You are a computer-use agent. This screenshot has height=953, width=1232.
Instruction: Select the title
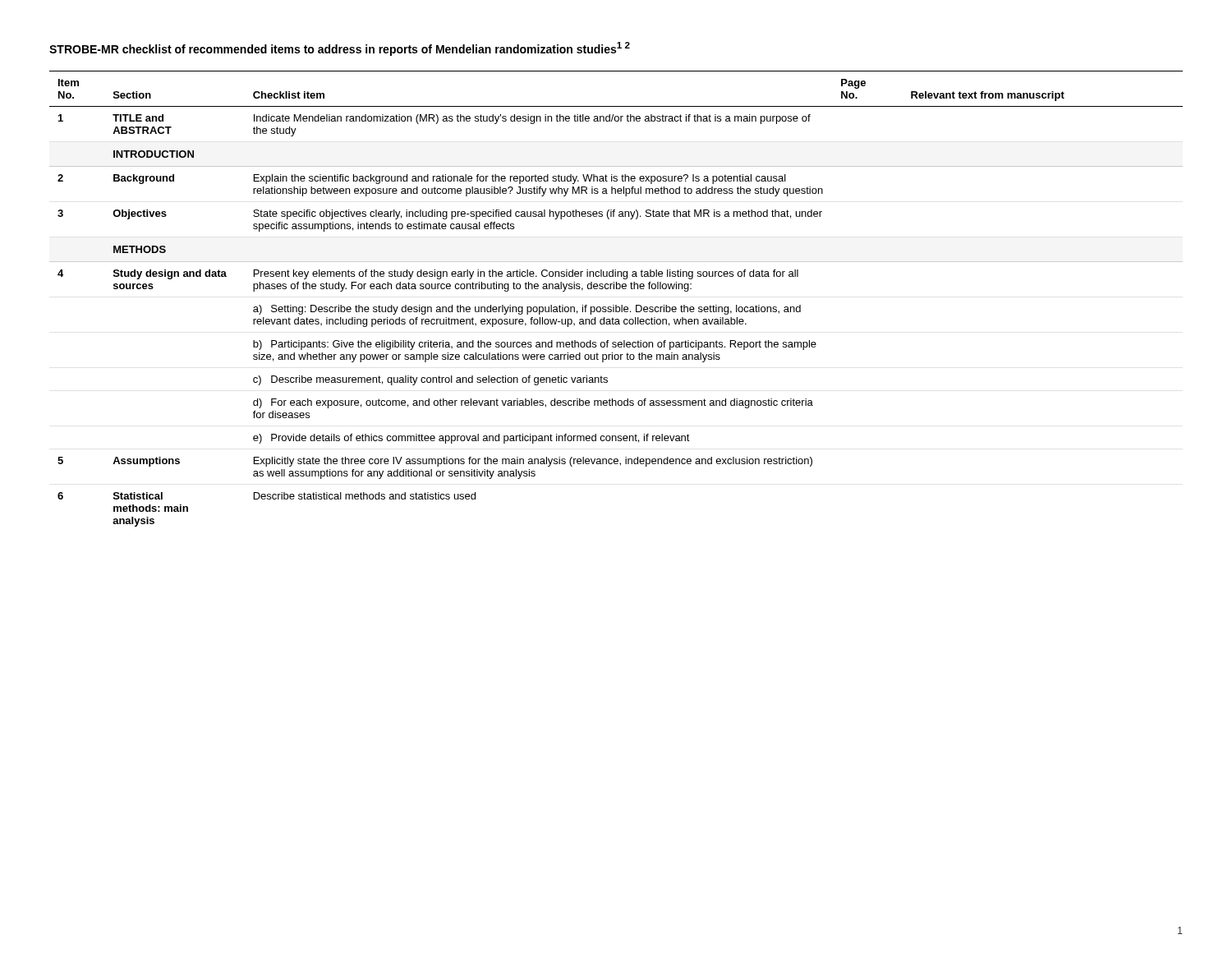point(340,48)
